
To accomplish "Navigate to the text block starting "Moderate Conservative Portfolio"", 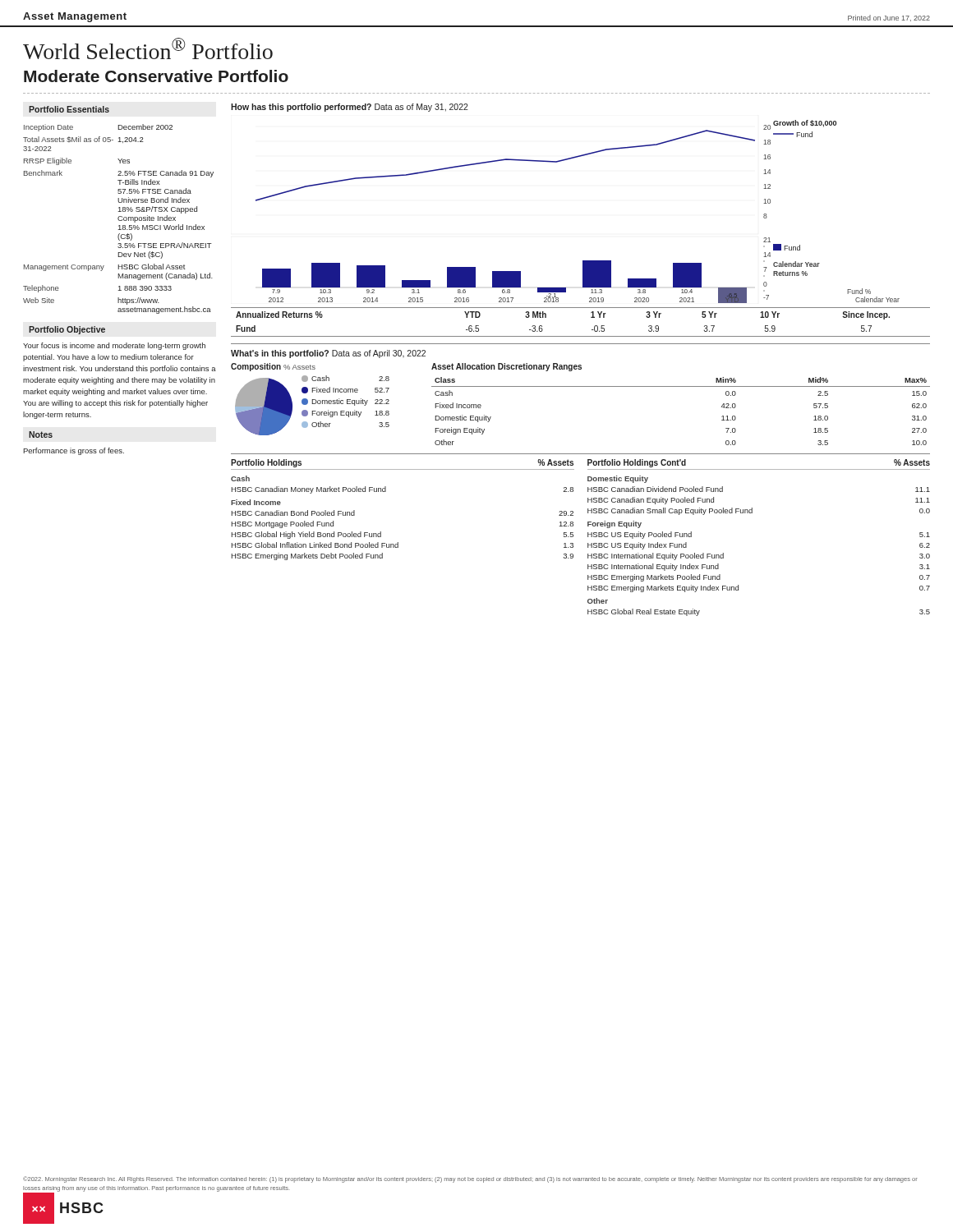I will (156, 76).
